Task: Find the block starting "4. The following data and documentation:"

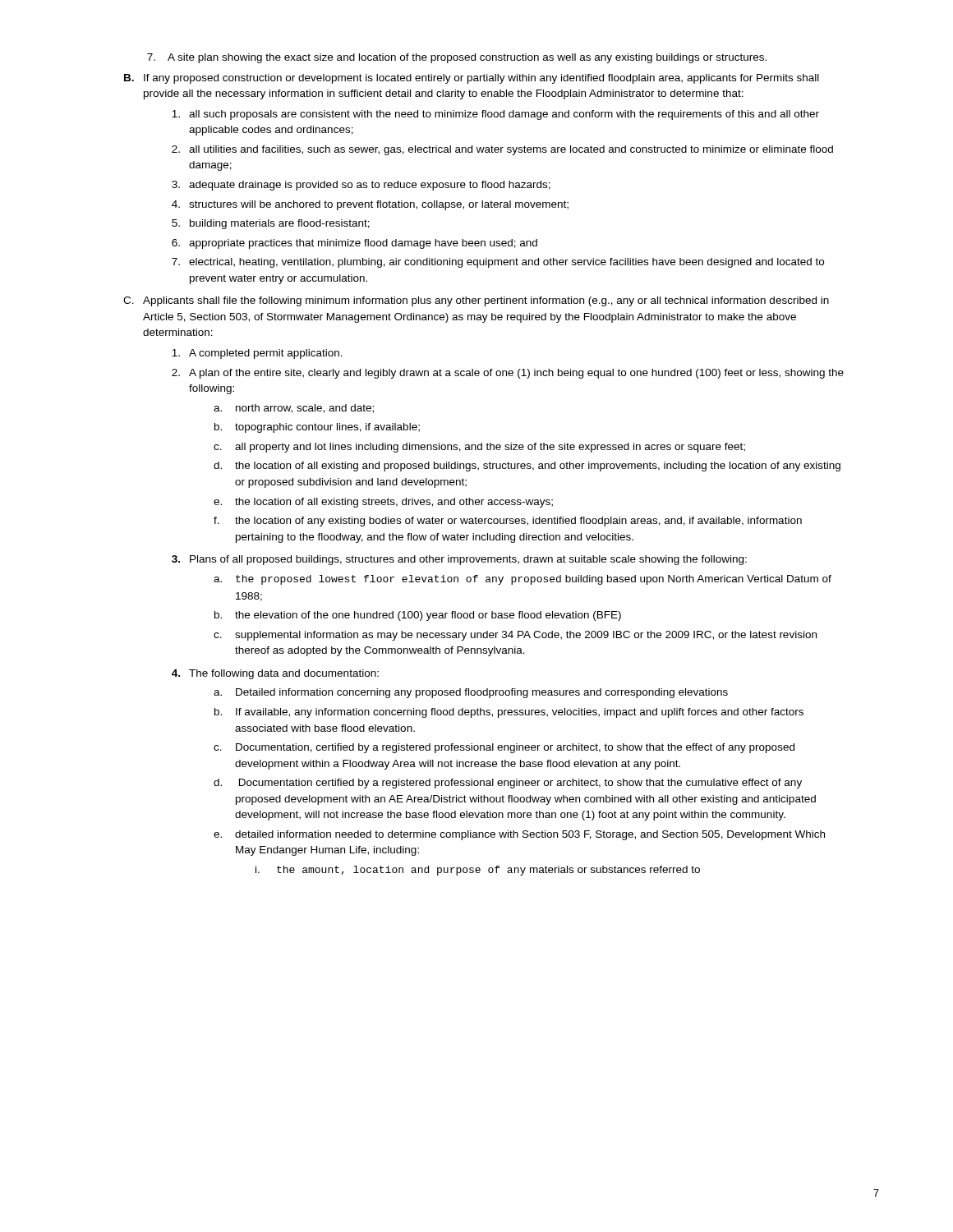Action: [x=266, y=673]
